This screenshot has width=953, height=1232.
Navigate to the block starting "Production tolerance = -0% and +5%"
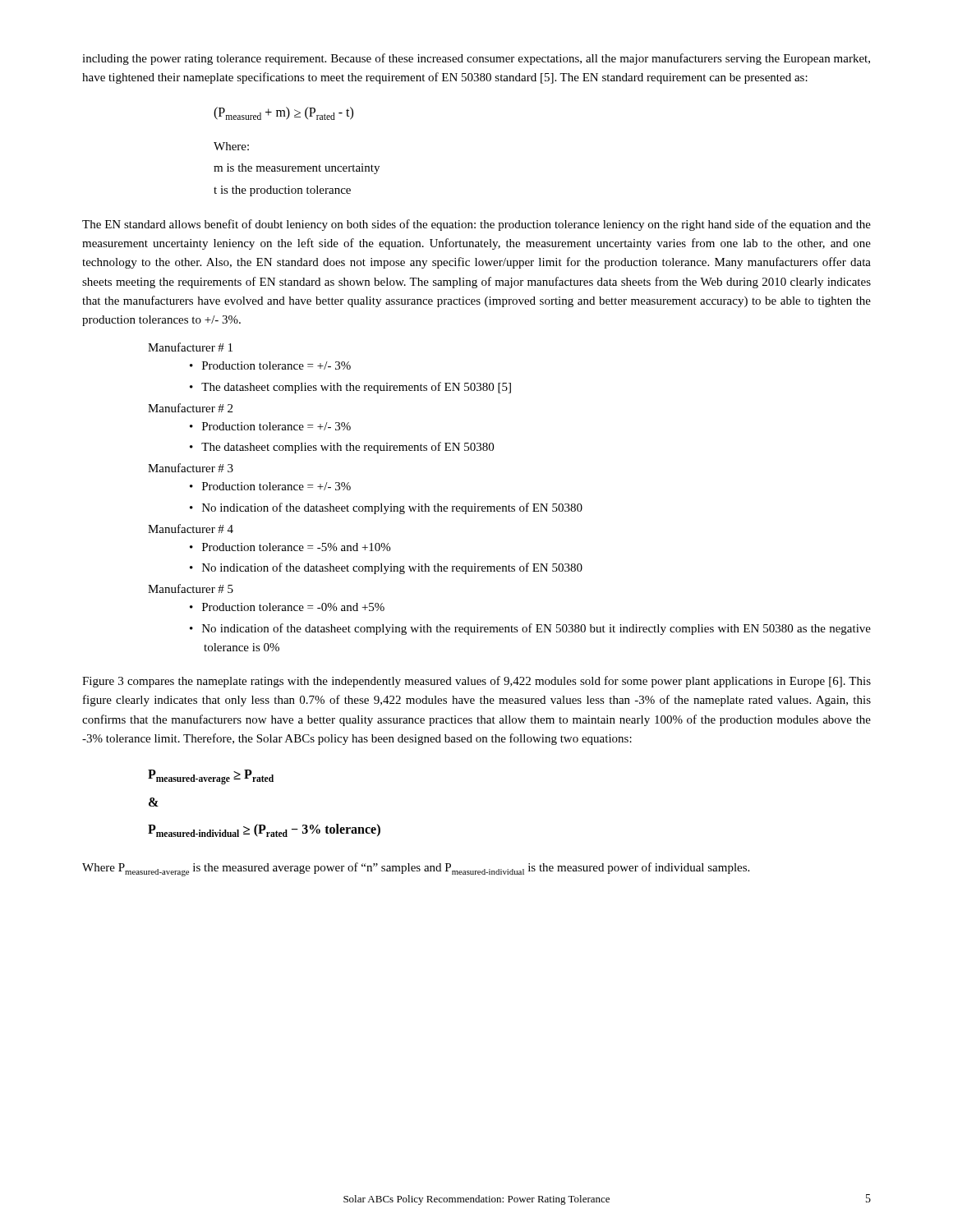(293, 607)
